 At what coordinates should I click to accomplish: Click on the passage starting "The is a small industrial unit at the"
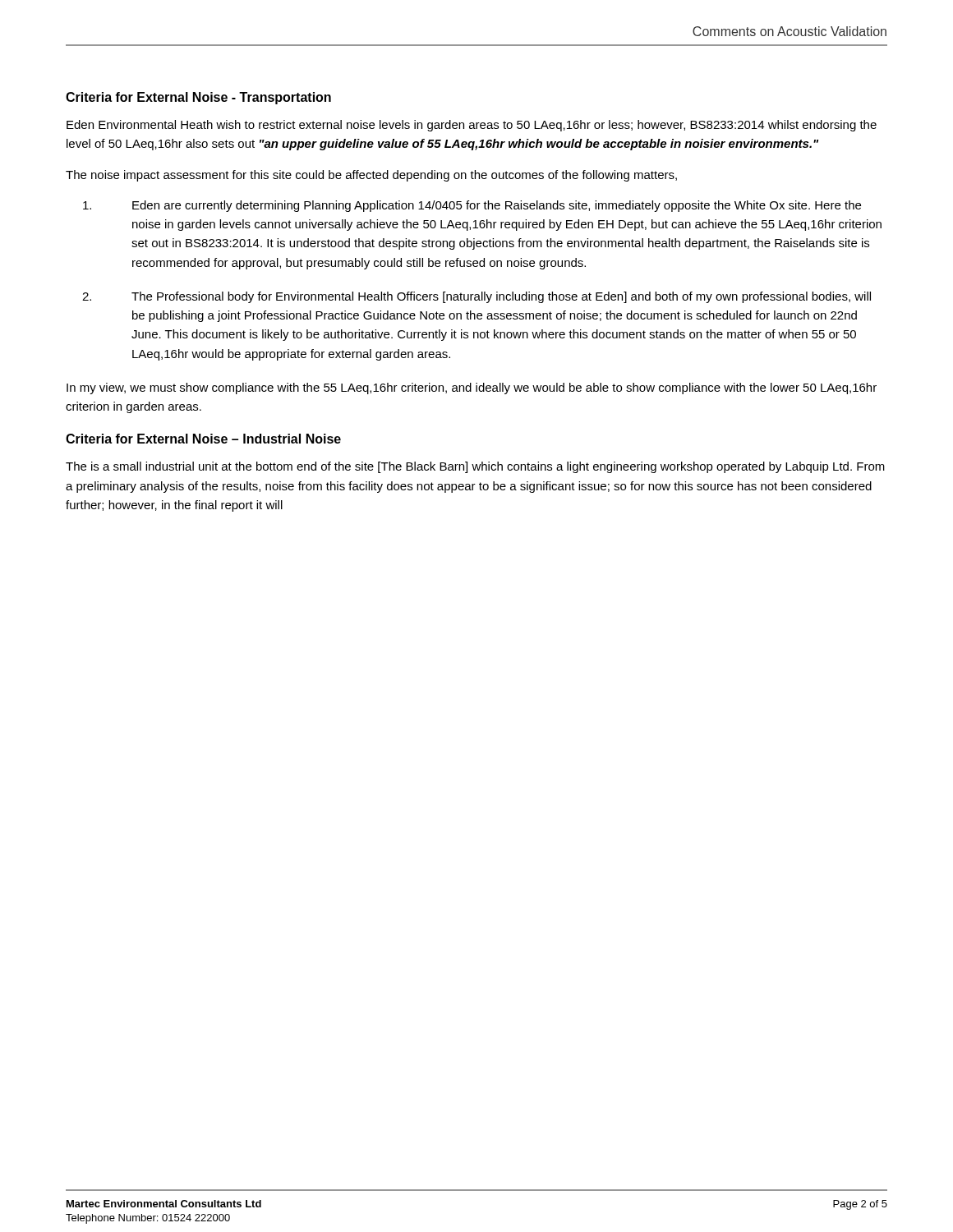(475, 485)
